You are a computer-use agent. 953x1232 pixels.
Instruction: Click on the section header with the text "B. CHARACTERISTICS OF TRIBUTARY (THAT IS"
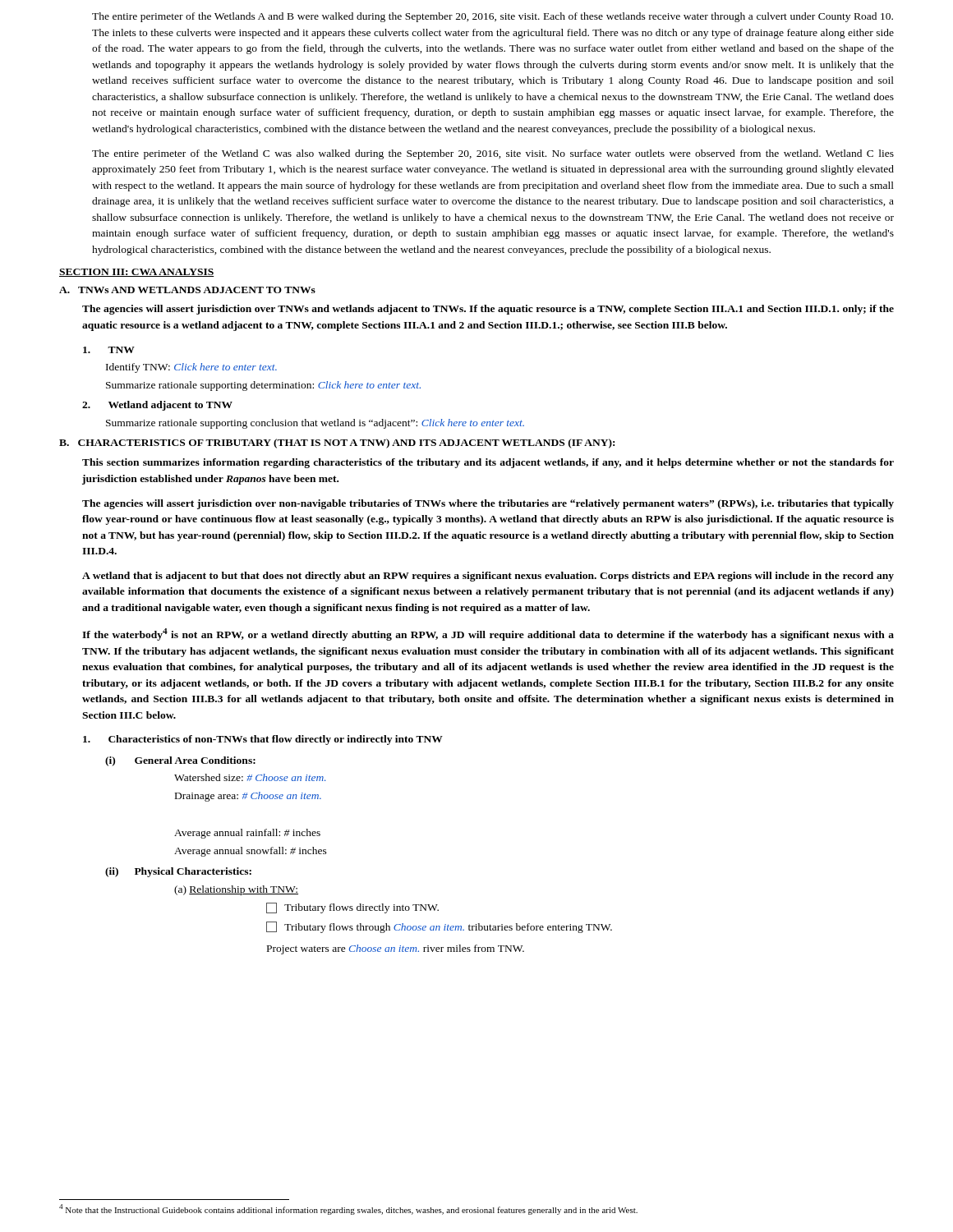pyautogui.click(x=338, y=443)
